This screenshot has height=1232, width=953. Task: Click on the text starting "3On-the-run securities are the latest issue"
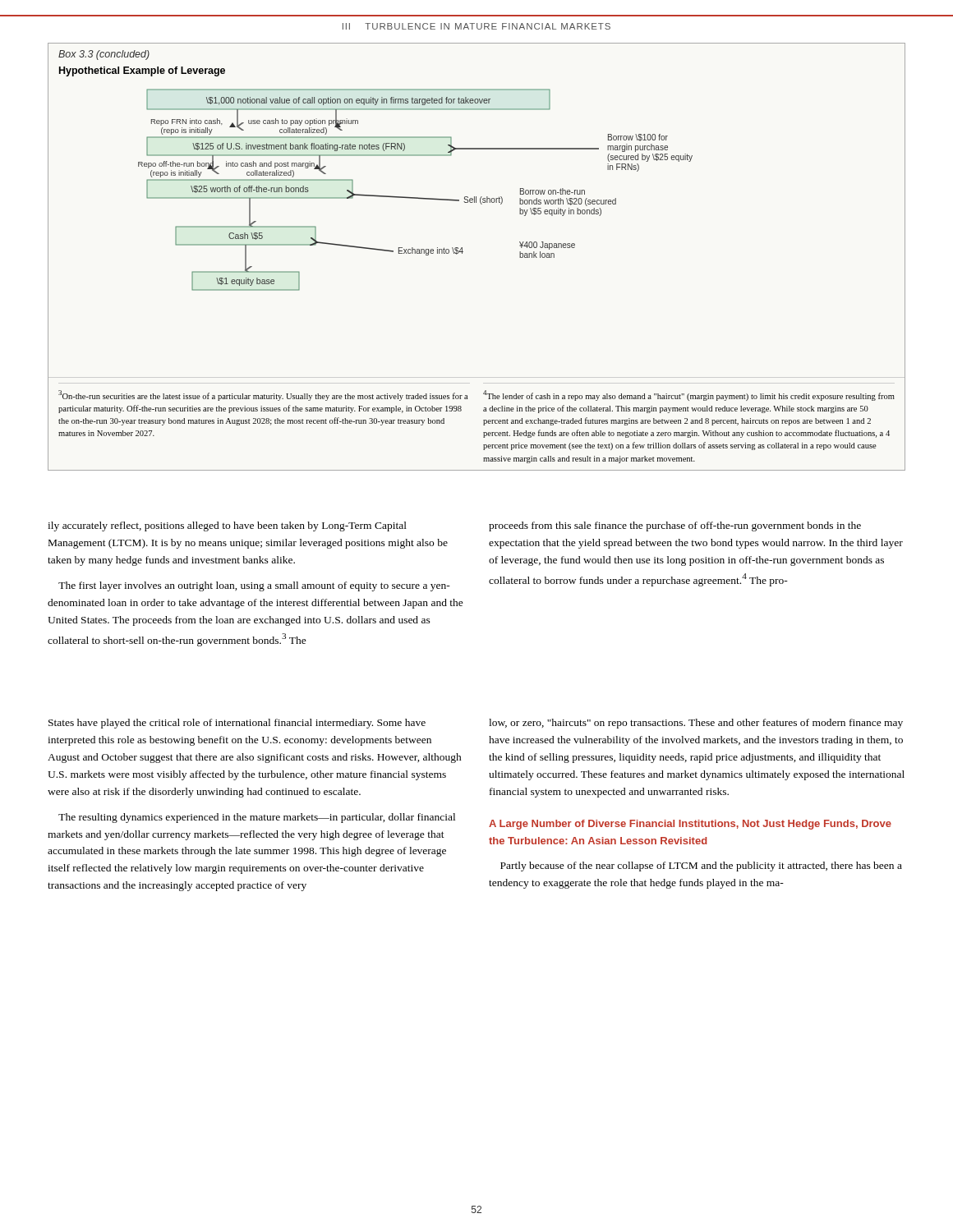[x=263, y=413]
